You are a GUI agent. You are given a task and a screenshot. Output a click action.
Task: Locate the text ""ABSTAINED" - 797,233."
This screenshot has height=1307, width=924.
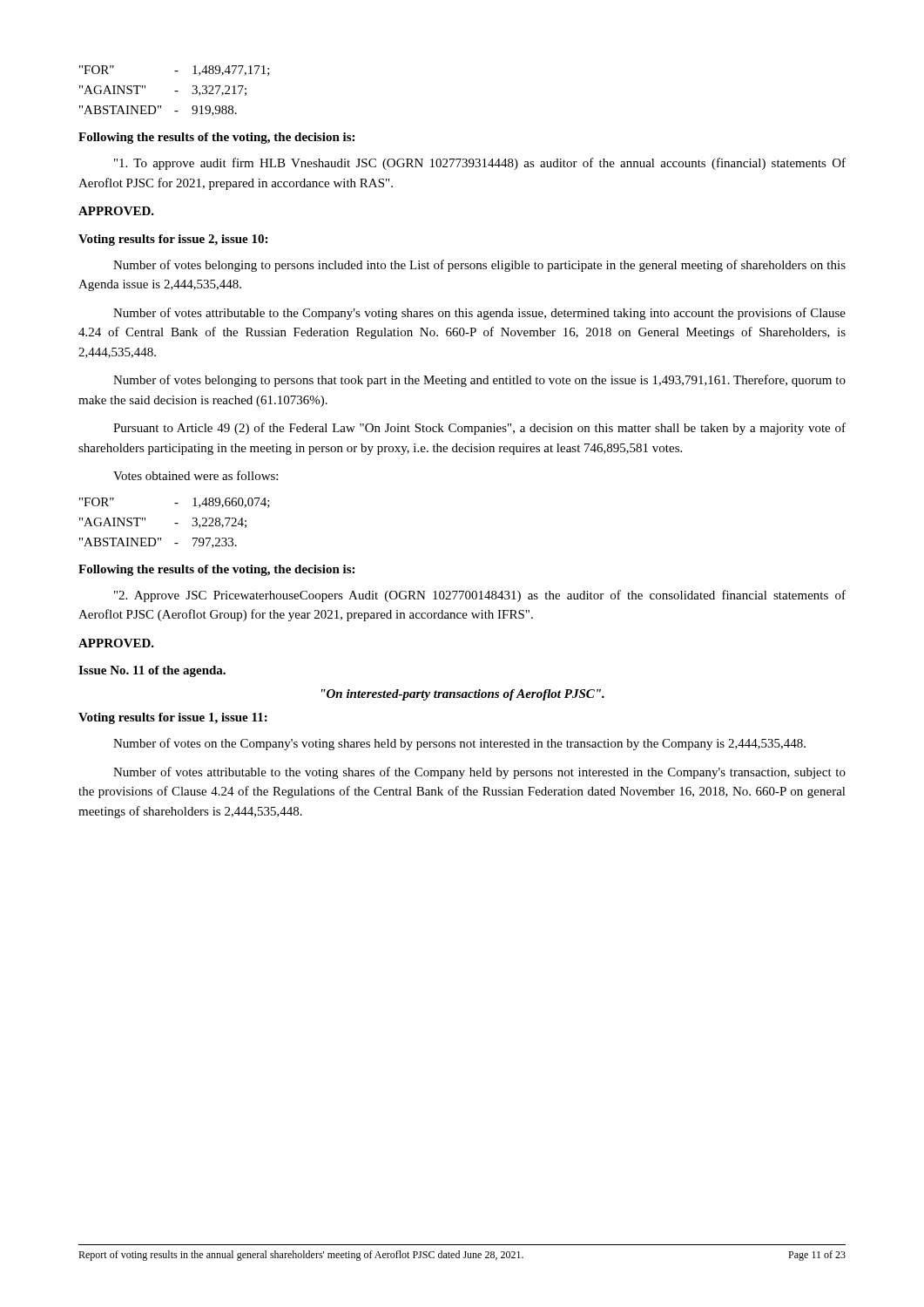(x=158, y=542)
